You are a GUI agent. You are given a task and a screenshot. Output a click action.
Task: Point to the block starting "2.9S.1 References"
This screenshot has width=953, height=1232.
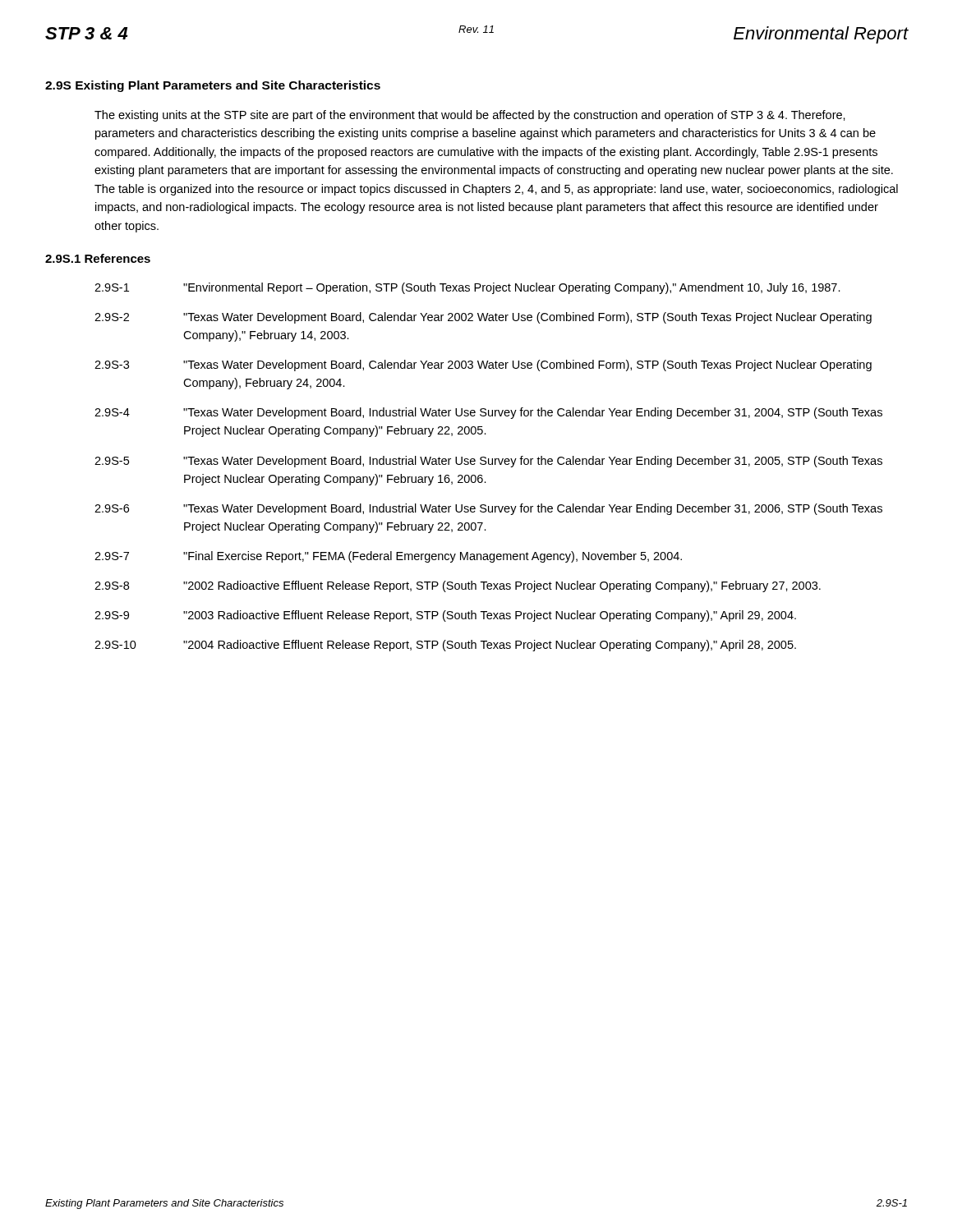[98, 259]
